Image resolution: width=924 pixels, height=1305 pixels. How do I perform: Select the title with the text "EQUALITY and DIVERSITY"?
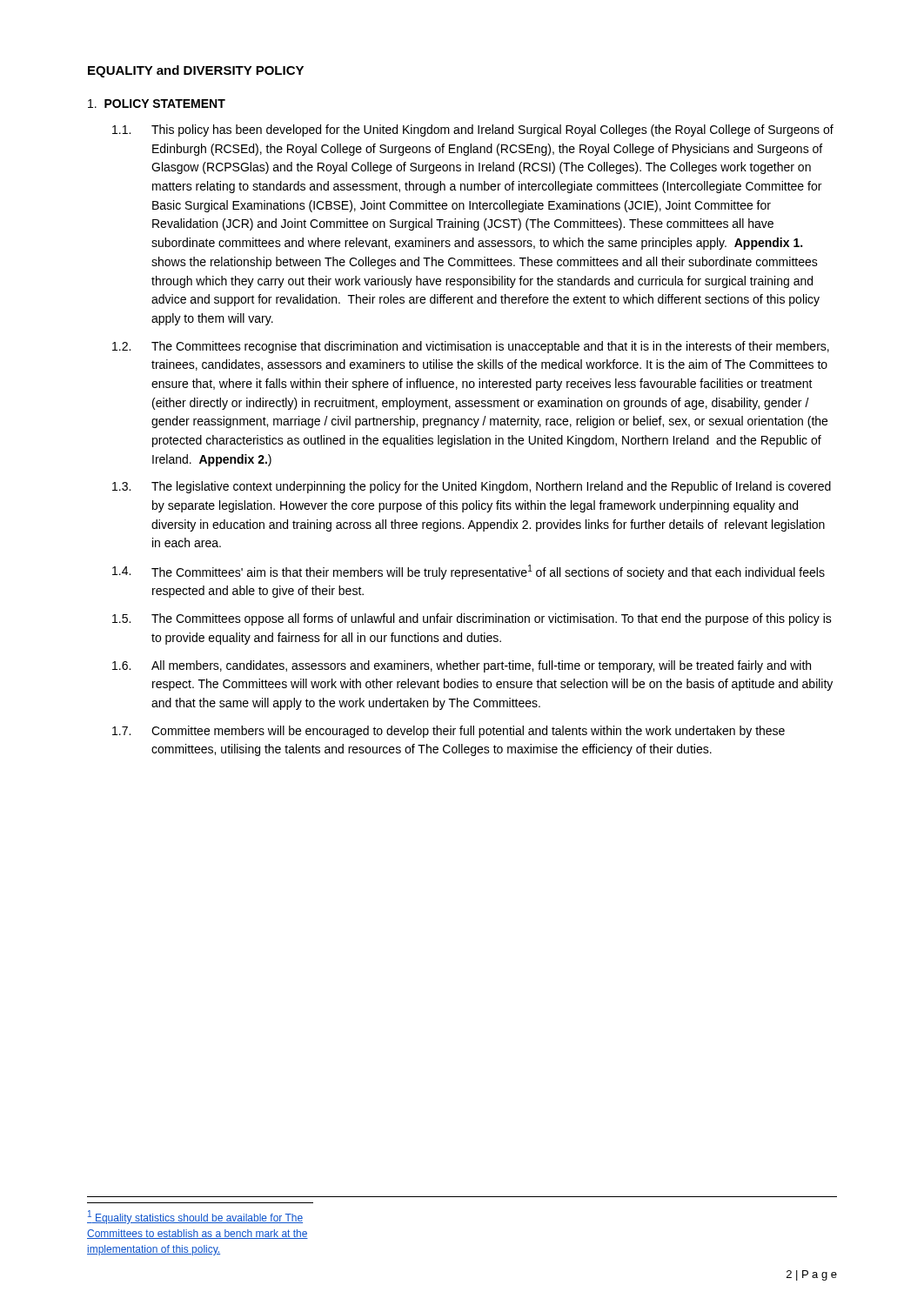click(196, 70)
